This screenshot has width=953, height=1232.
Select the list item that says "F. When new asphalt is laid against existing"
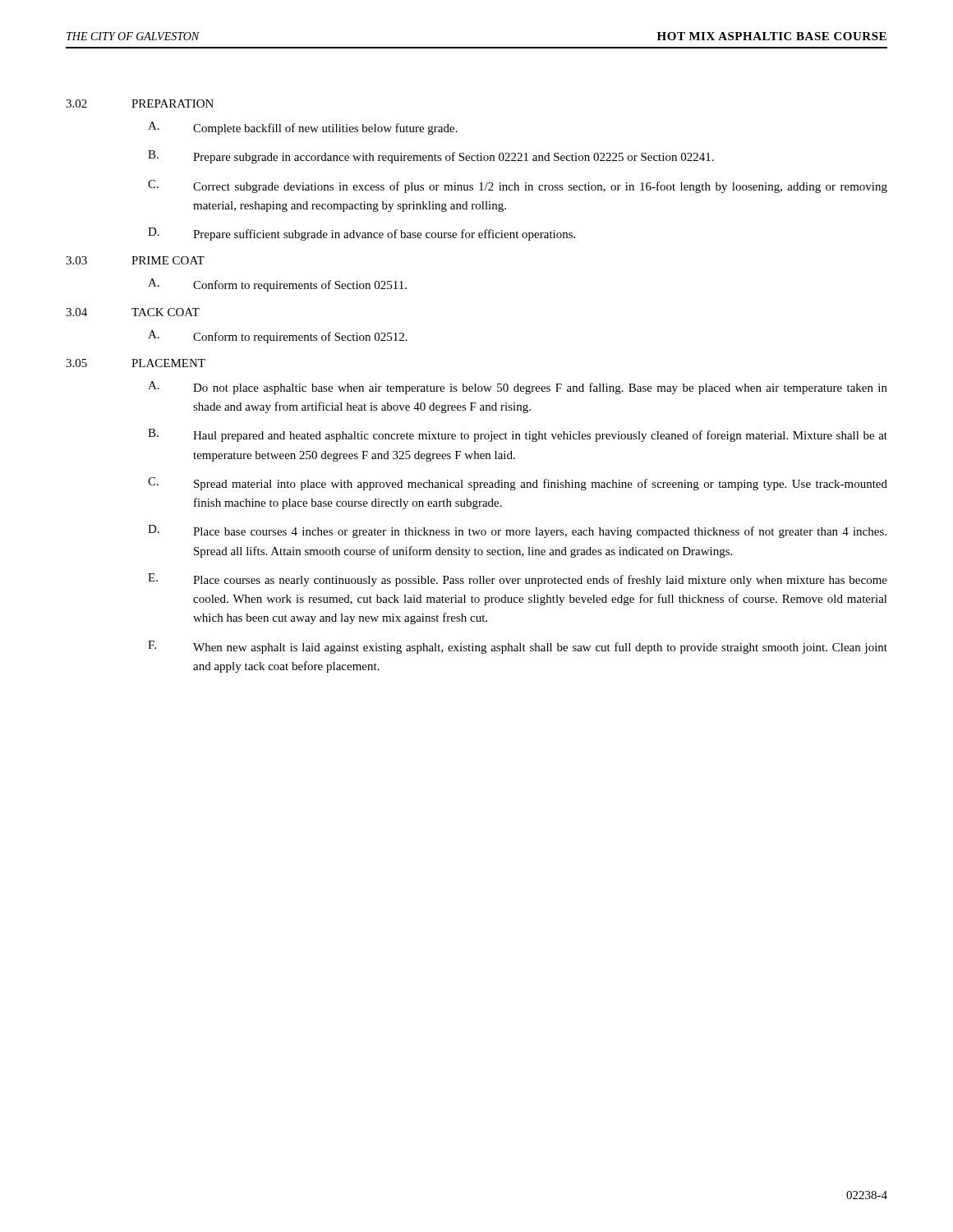point(518,657)
